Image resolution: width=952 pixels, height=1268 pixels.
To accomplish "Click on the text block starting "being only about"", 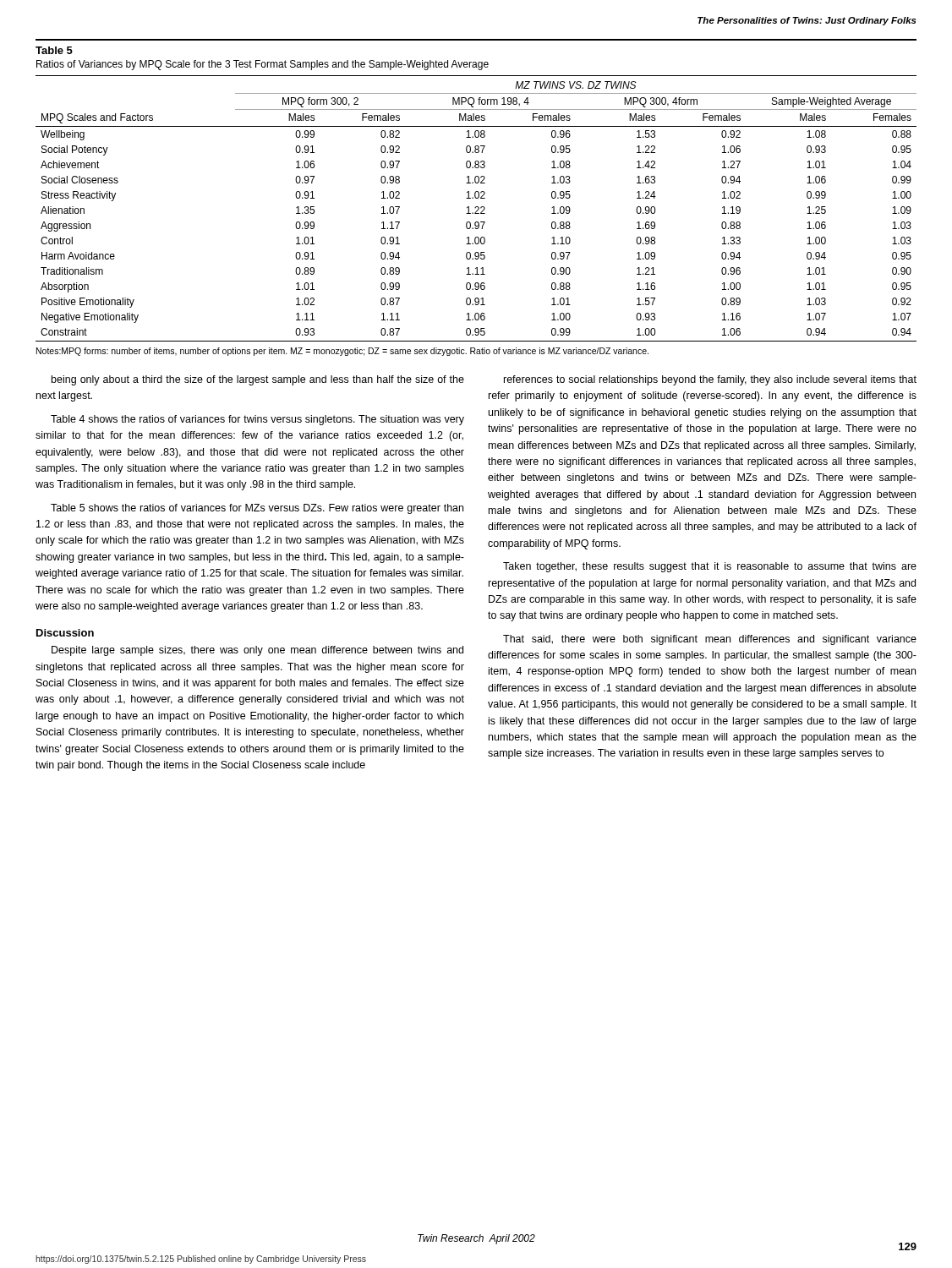I will click(250, 388).
